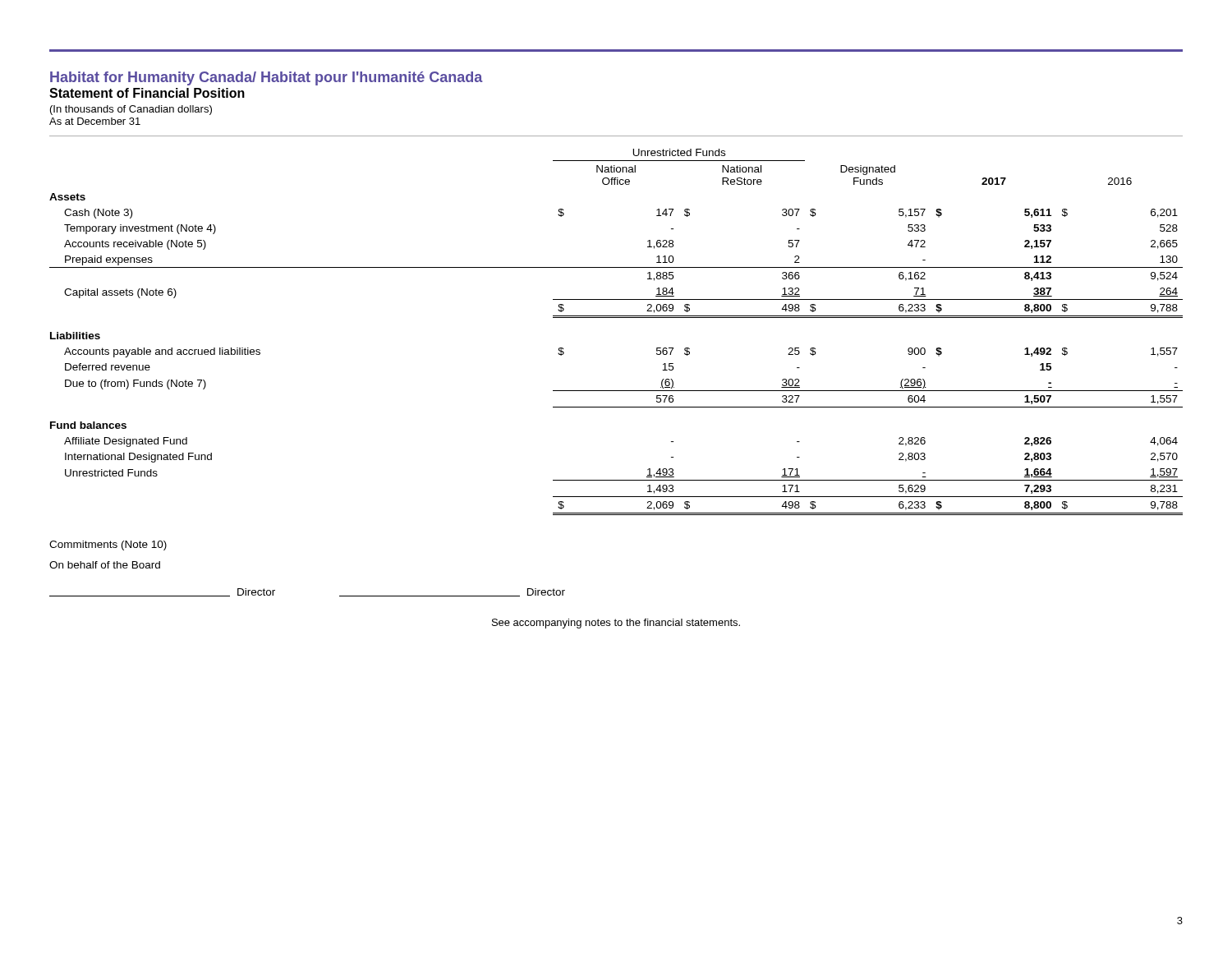Find the title on this page that starts "Habitat for Humanity Canada/ Habitat pour l'humanité"
Image resolution: width=1232 pixels, height=953 pixels.
[x=266, y=78]
